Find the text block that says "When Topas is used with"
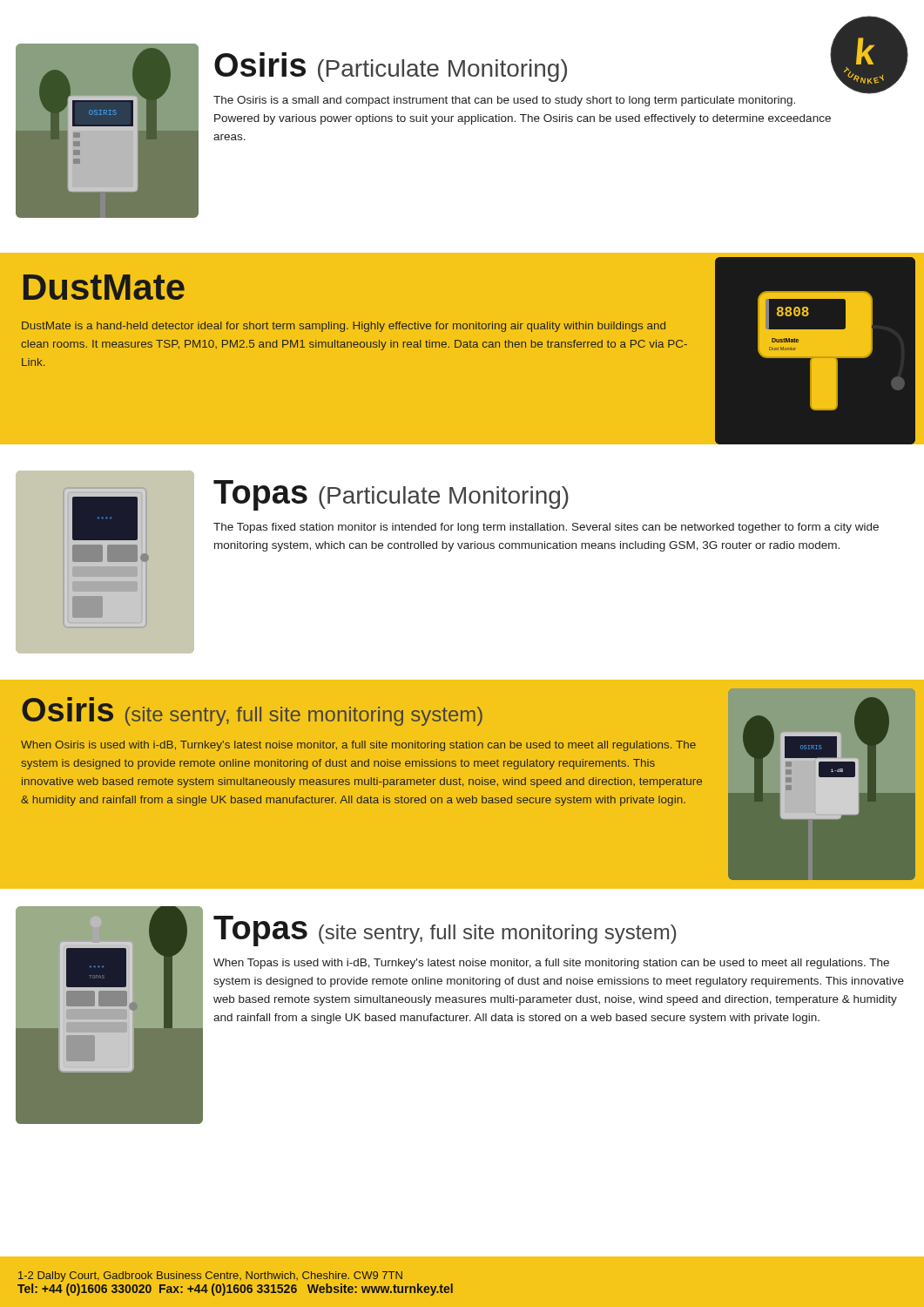 point(560,991)
